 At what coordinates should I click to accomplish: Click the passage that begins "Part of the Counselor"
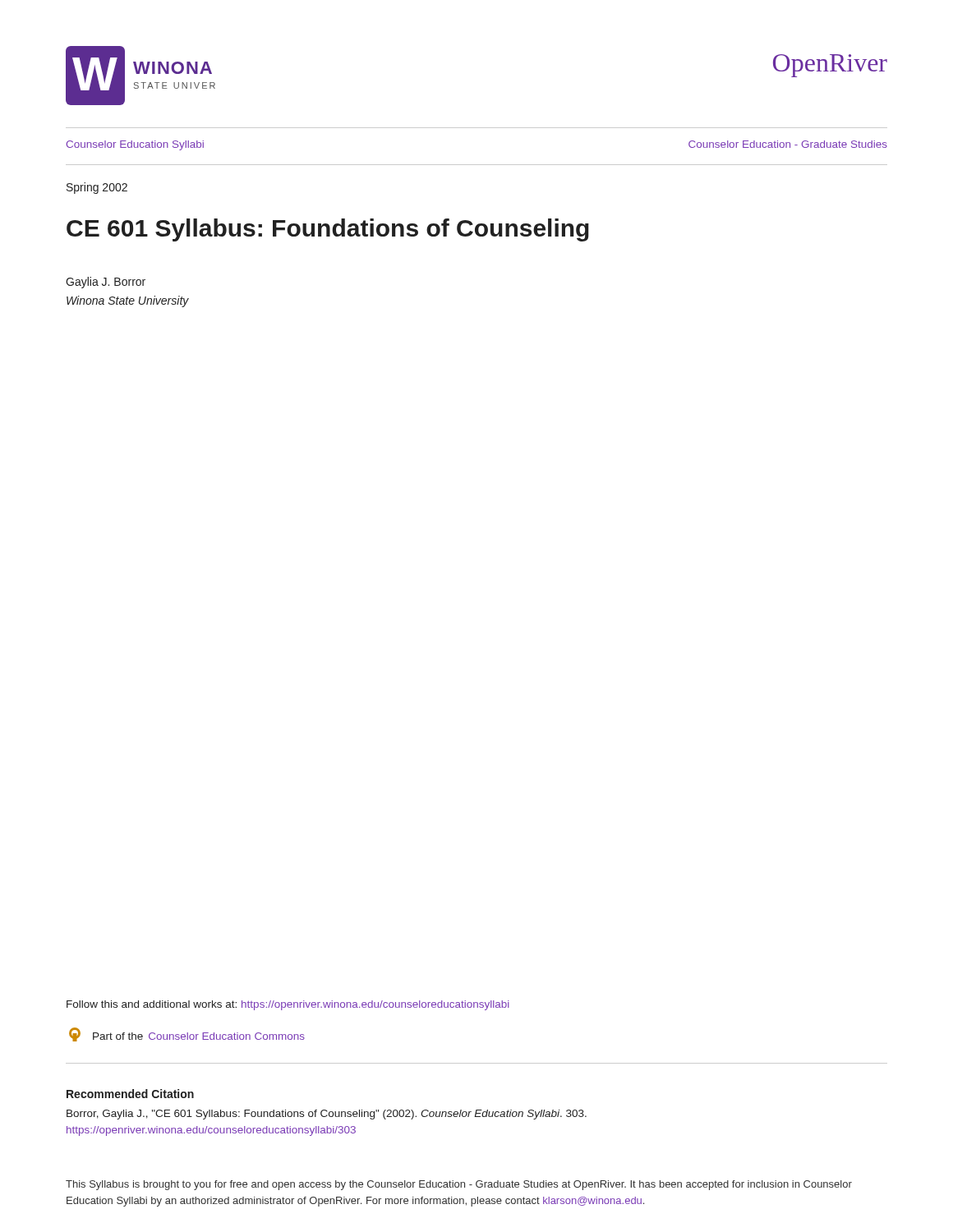(x=185, y=1036)
